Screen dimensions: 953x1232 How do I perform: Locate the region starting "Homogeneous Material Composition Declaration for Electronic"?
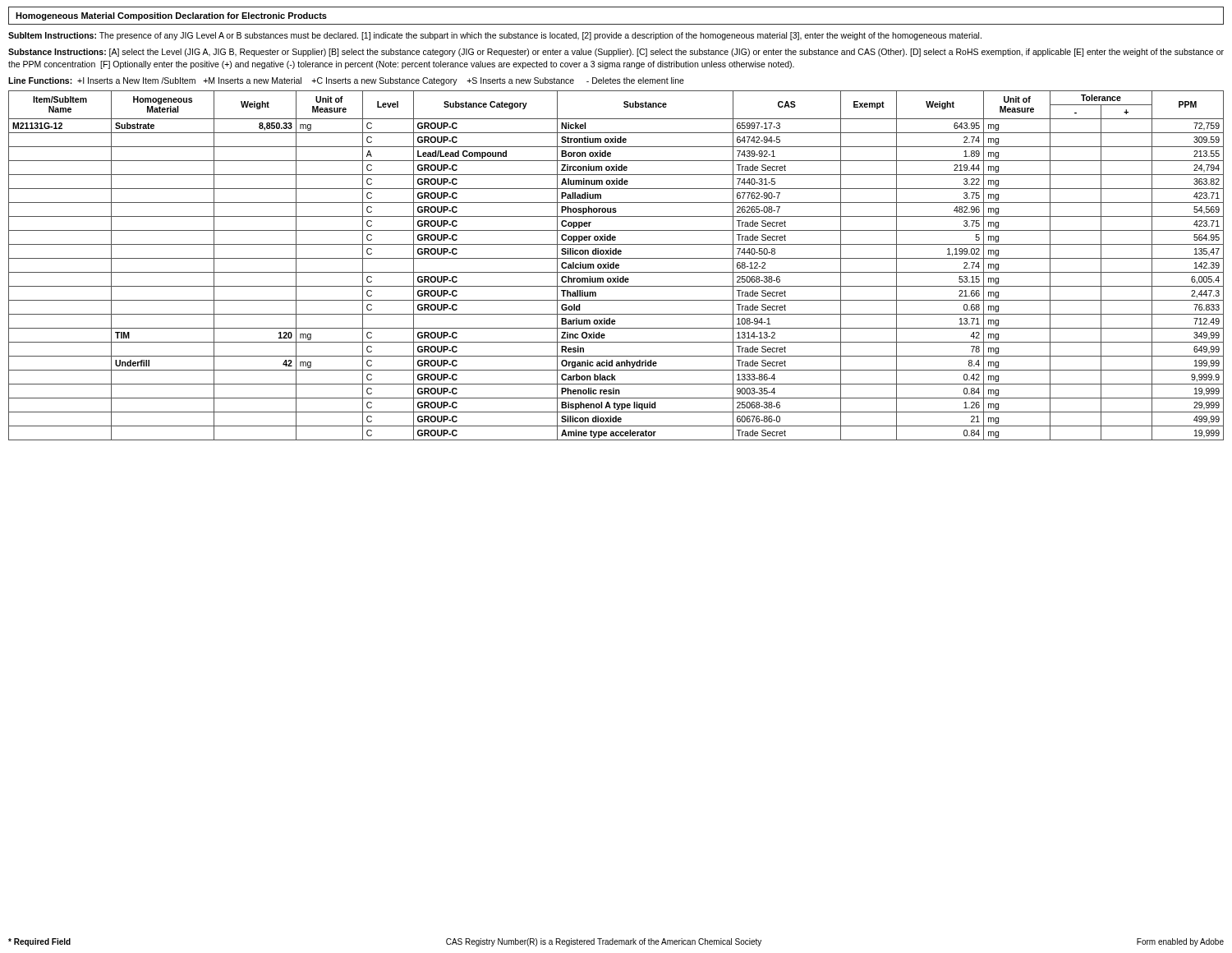point(171,16)
